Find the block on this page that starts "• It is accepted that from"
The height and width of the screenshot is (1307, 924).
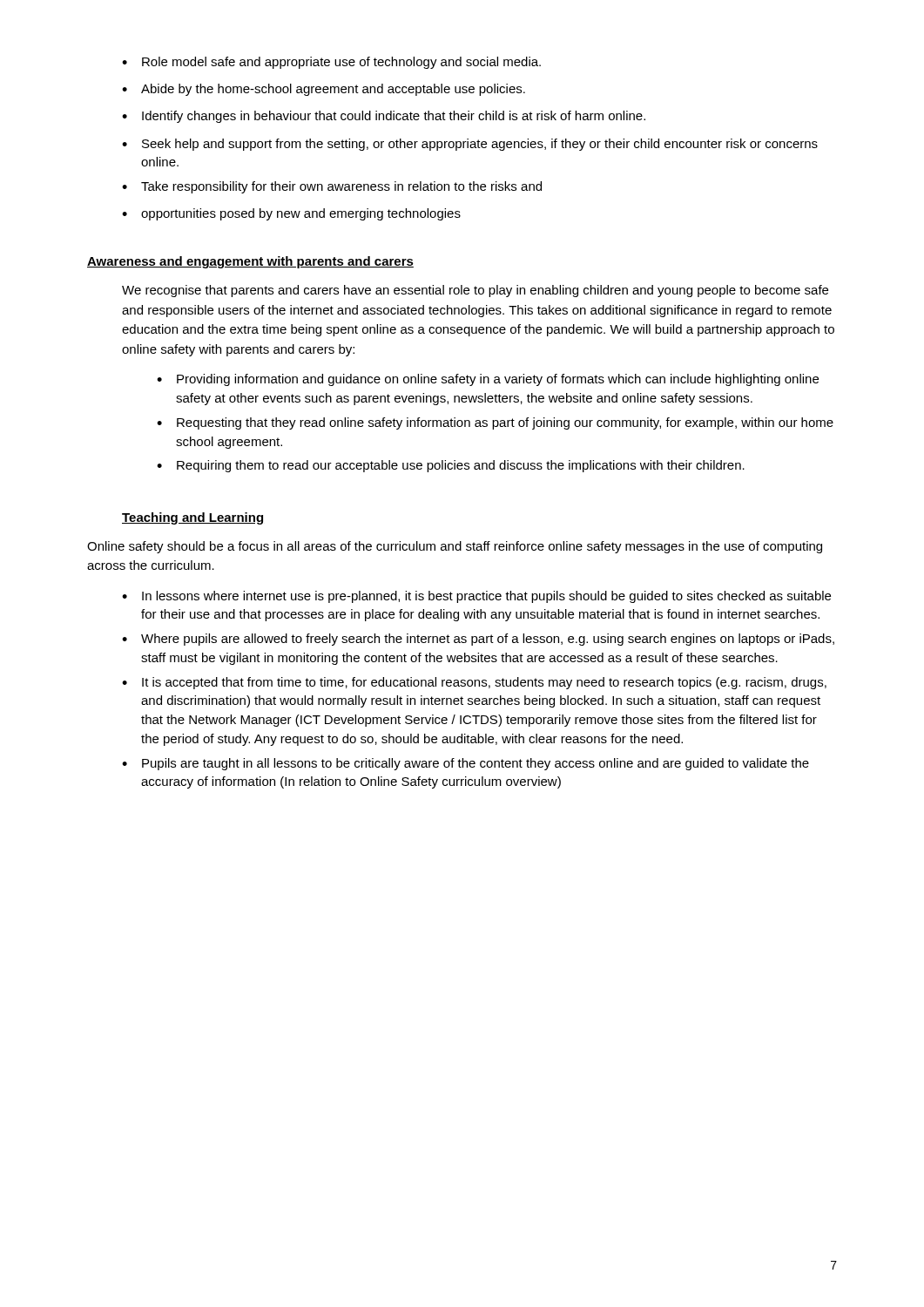[x=479, y=710]
